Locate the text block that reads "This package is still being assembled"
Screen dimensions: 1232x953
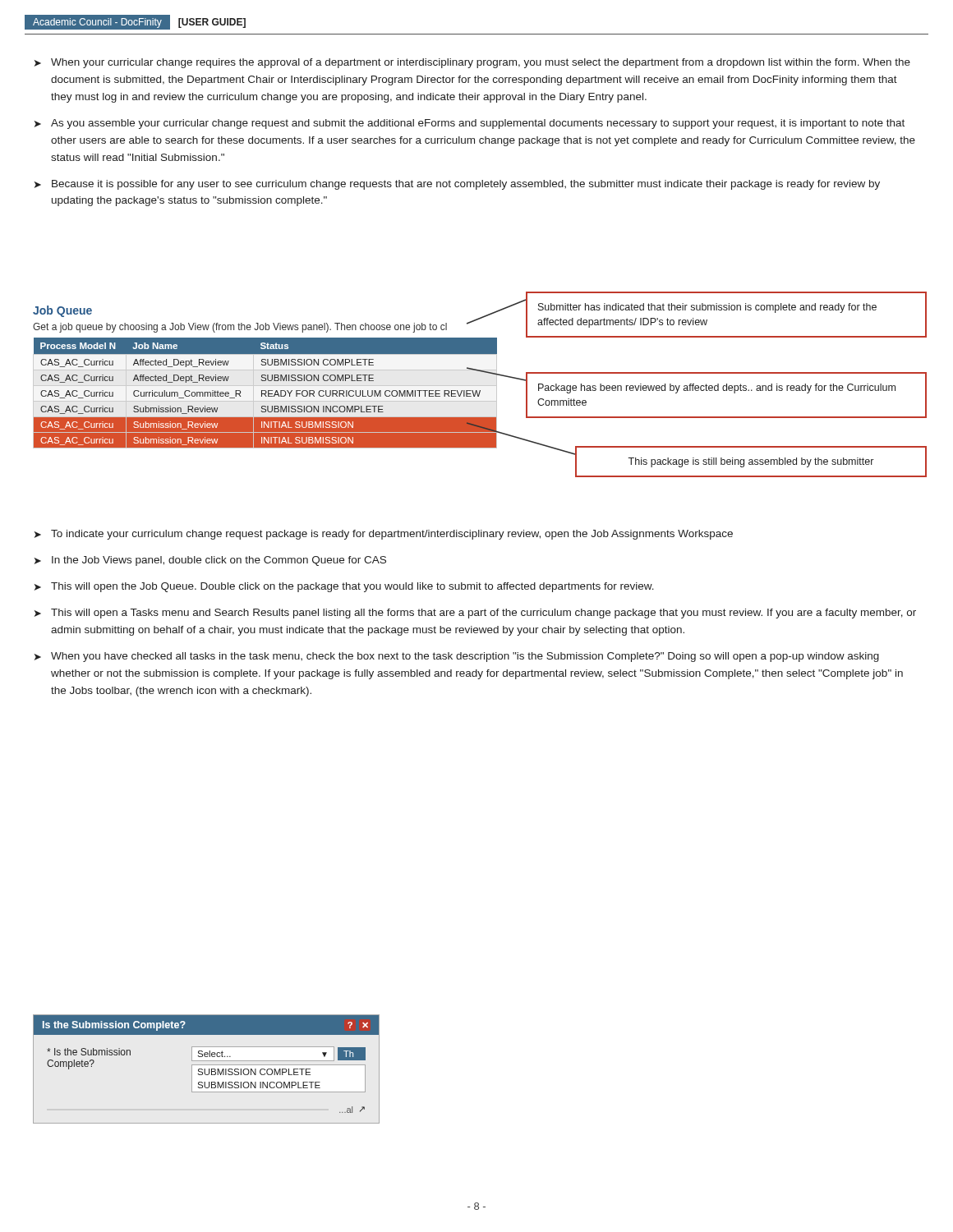point(751,462)
